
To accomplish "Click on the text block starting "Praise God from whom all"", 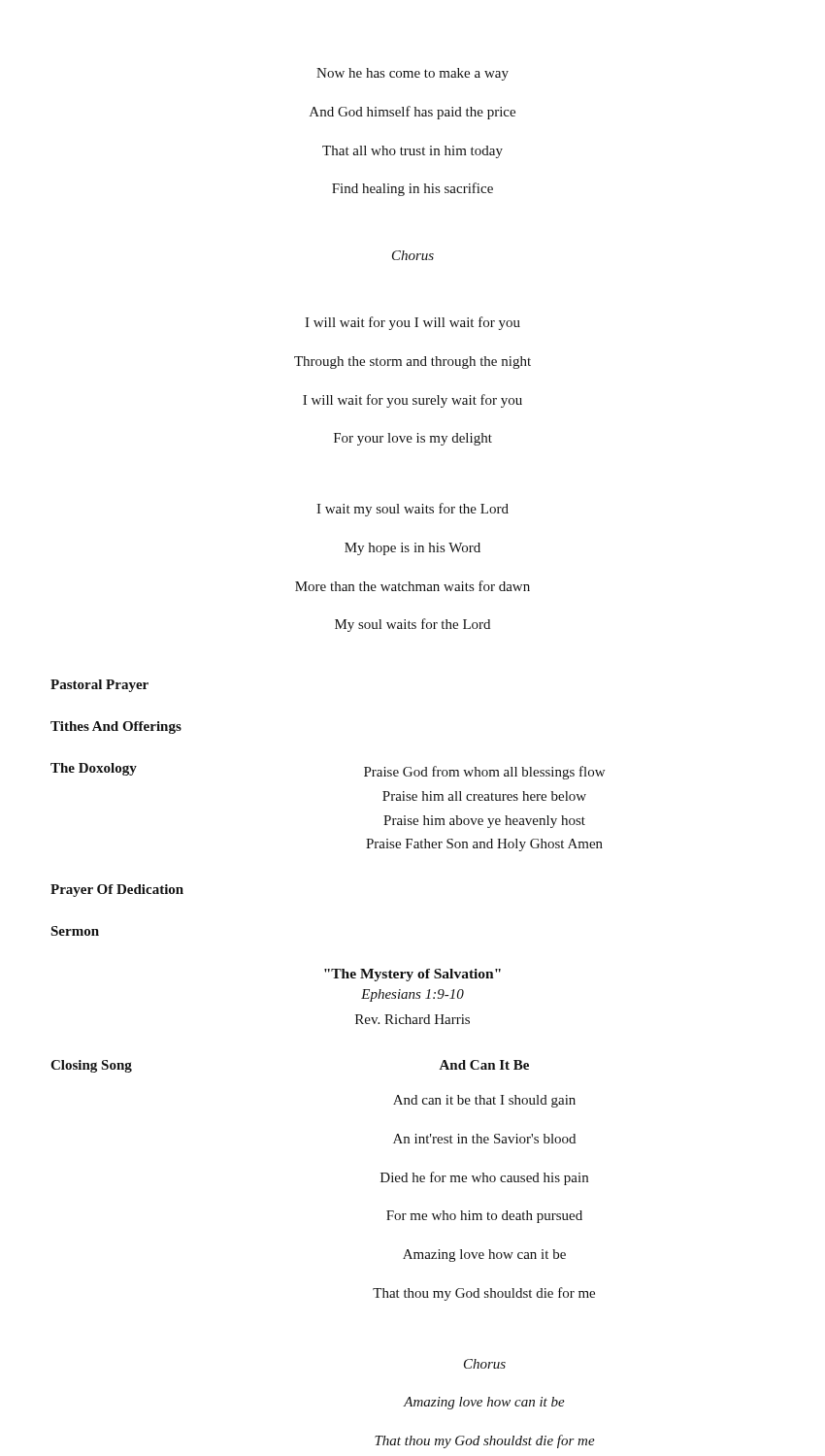I will (484, 808).
